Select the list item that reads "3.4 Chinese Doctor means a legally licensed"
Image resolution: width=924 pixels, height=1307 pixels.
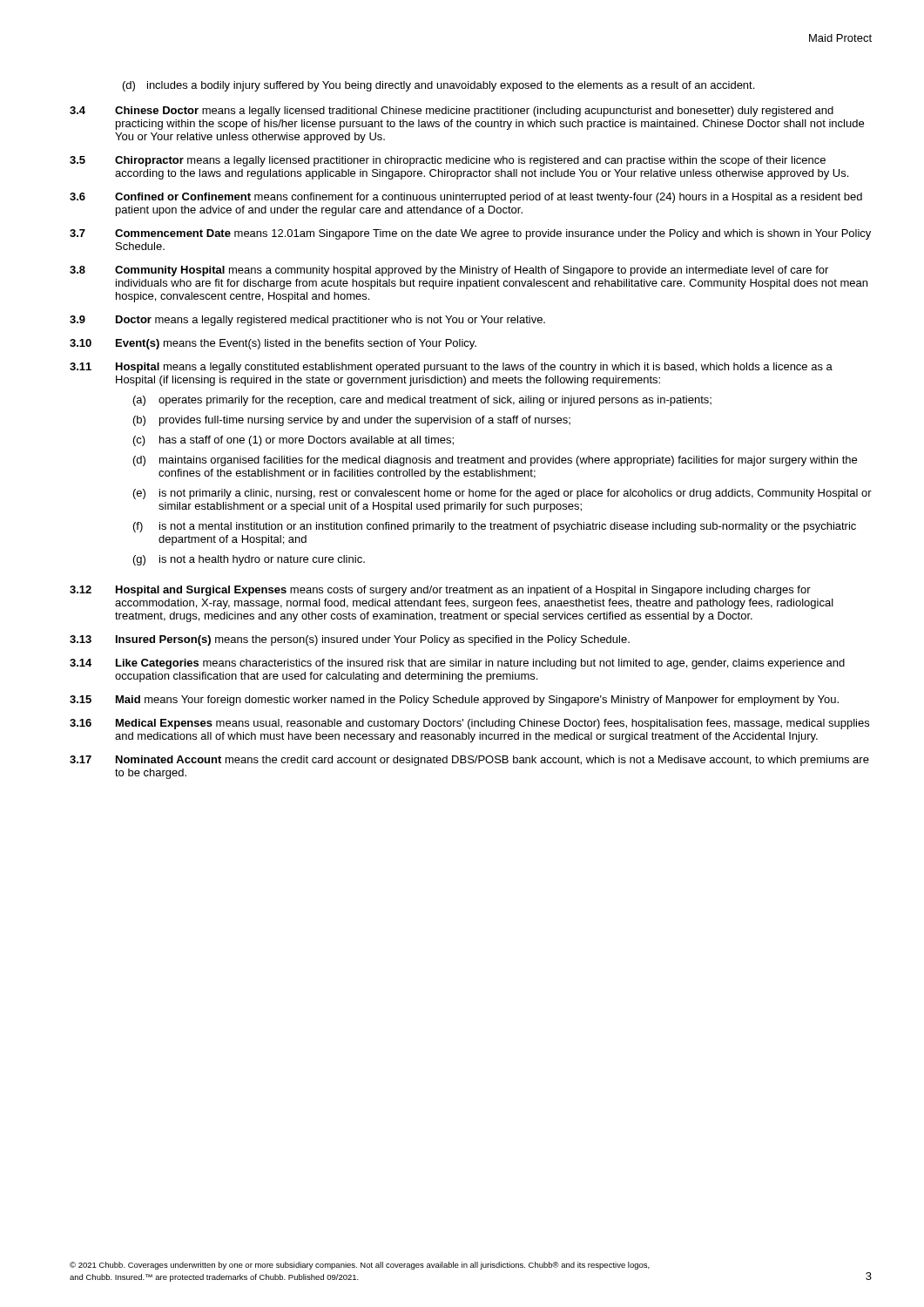[471, 123]
